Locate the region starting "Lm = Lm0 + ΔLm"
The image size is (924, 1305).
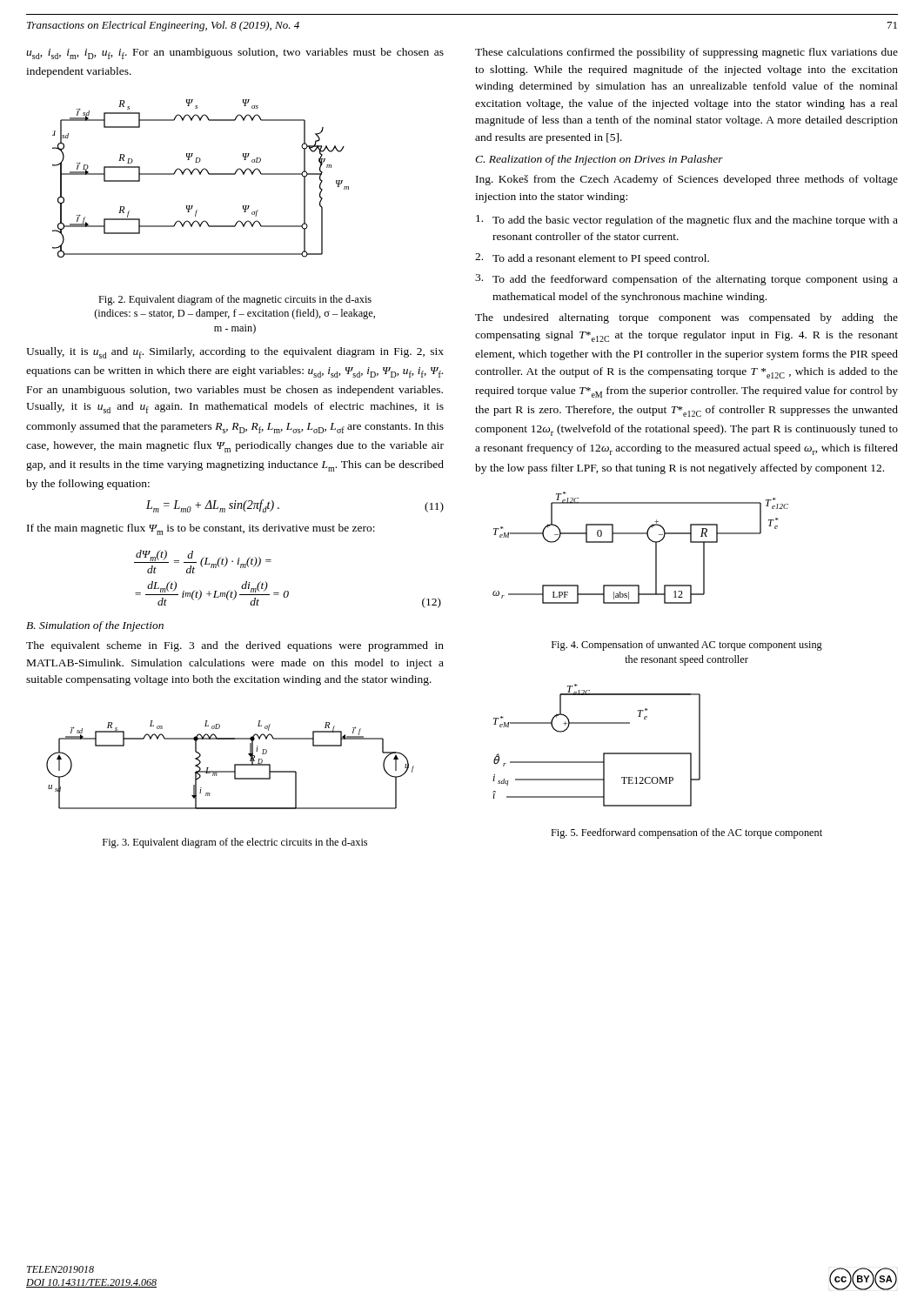235,506
